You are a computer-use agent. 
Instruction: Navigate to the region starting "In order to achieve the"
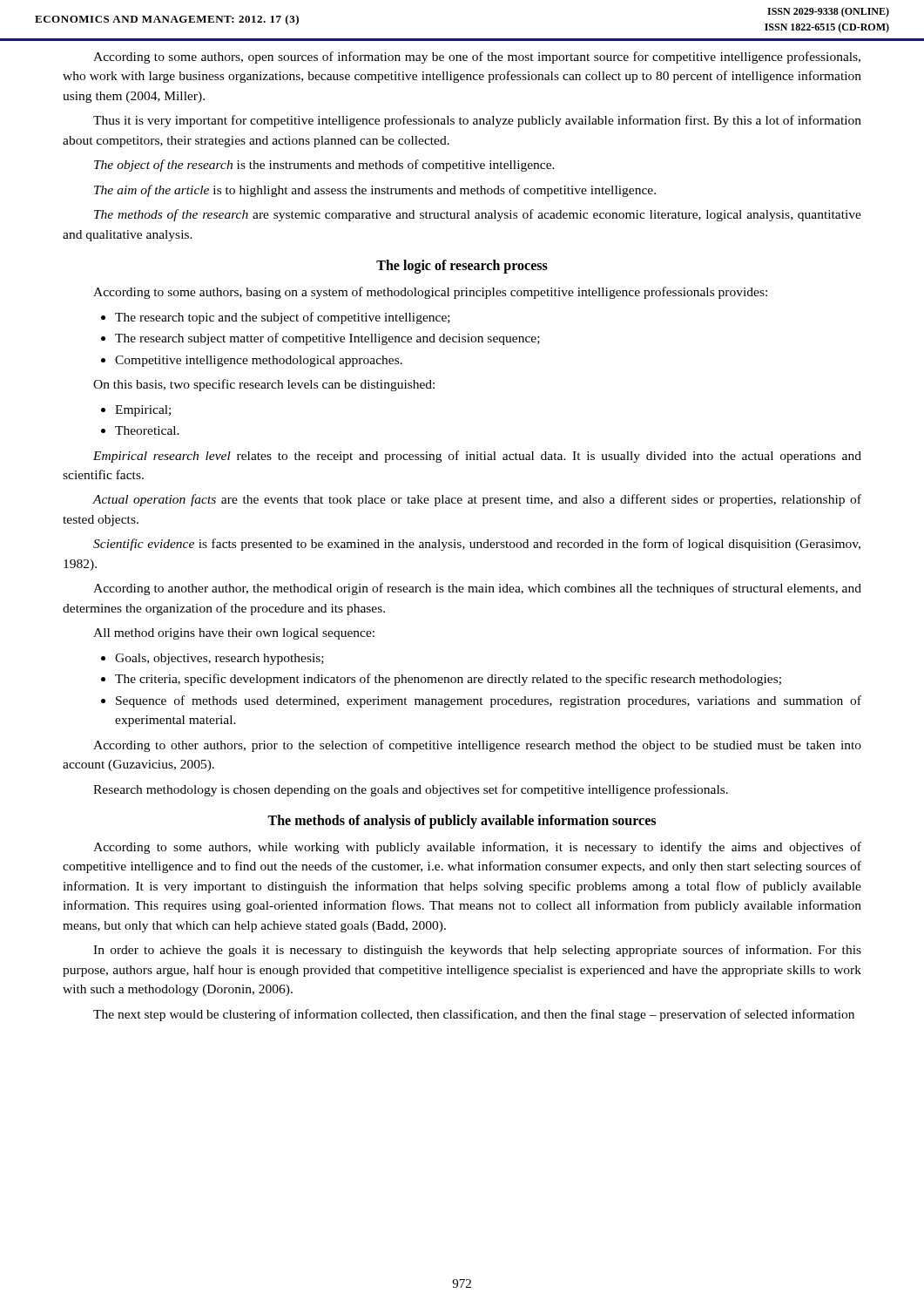coord(462,970)
